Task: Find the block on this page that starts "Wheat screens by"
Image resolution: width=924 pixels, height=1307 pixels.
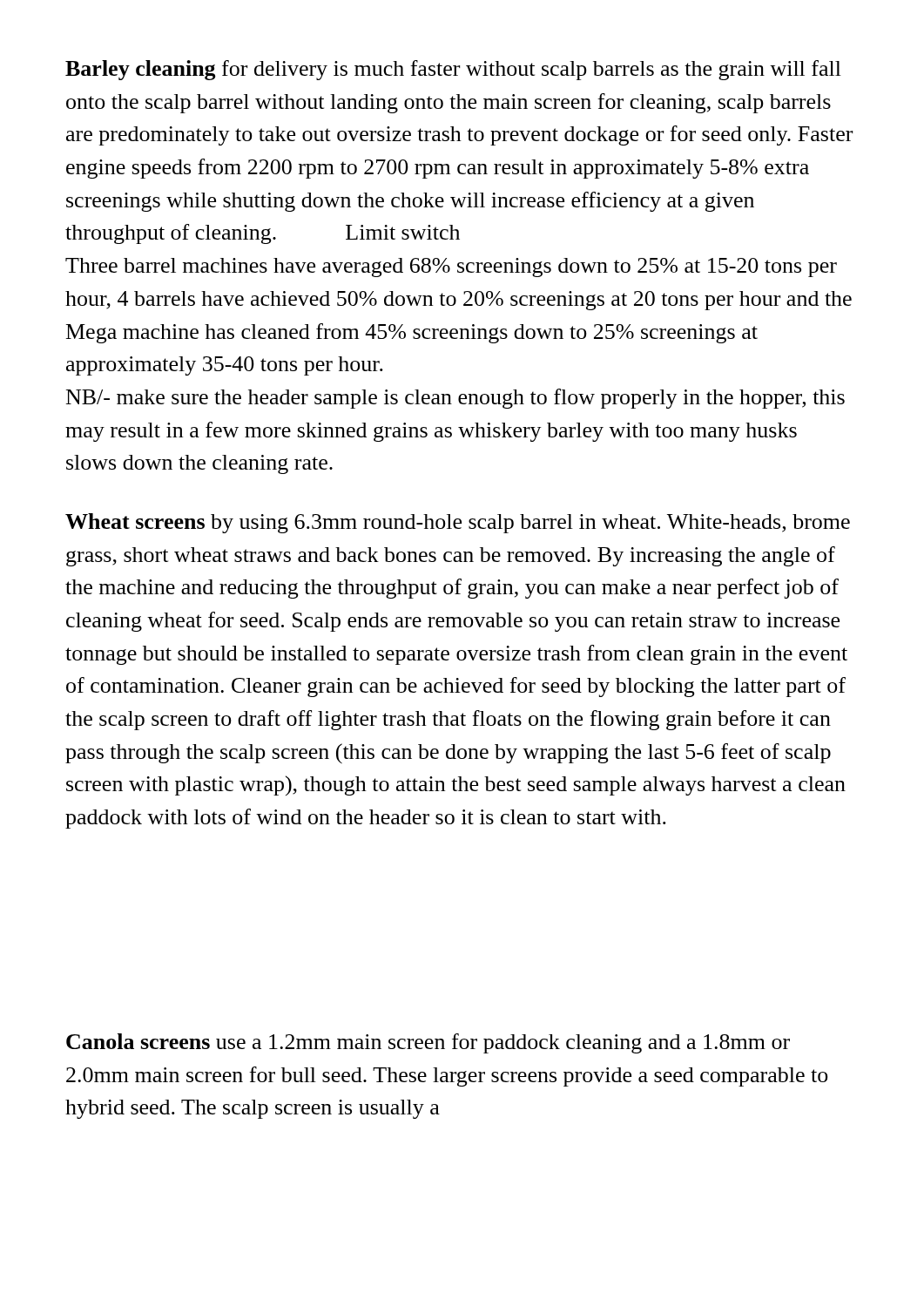Action: 458,669
